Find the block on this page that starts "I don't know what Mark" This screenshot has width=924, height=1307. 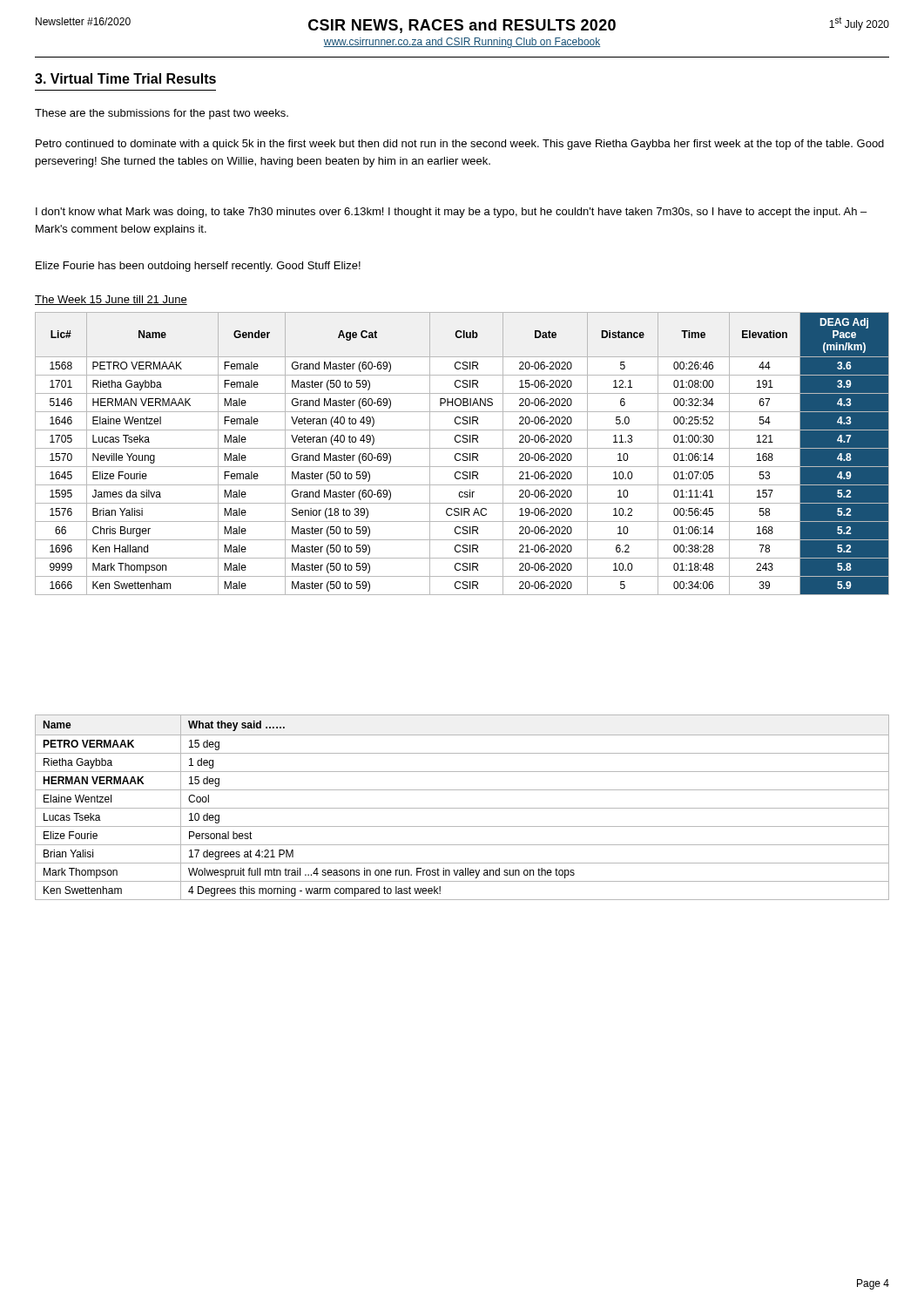pyautogui.click(x=451, y=220)
